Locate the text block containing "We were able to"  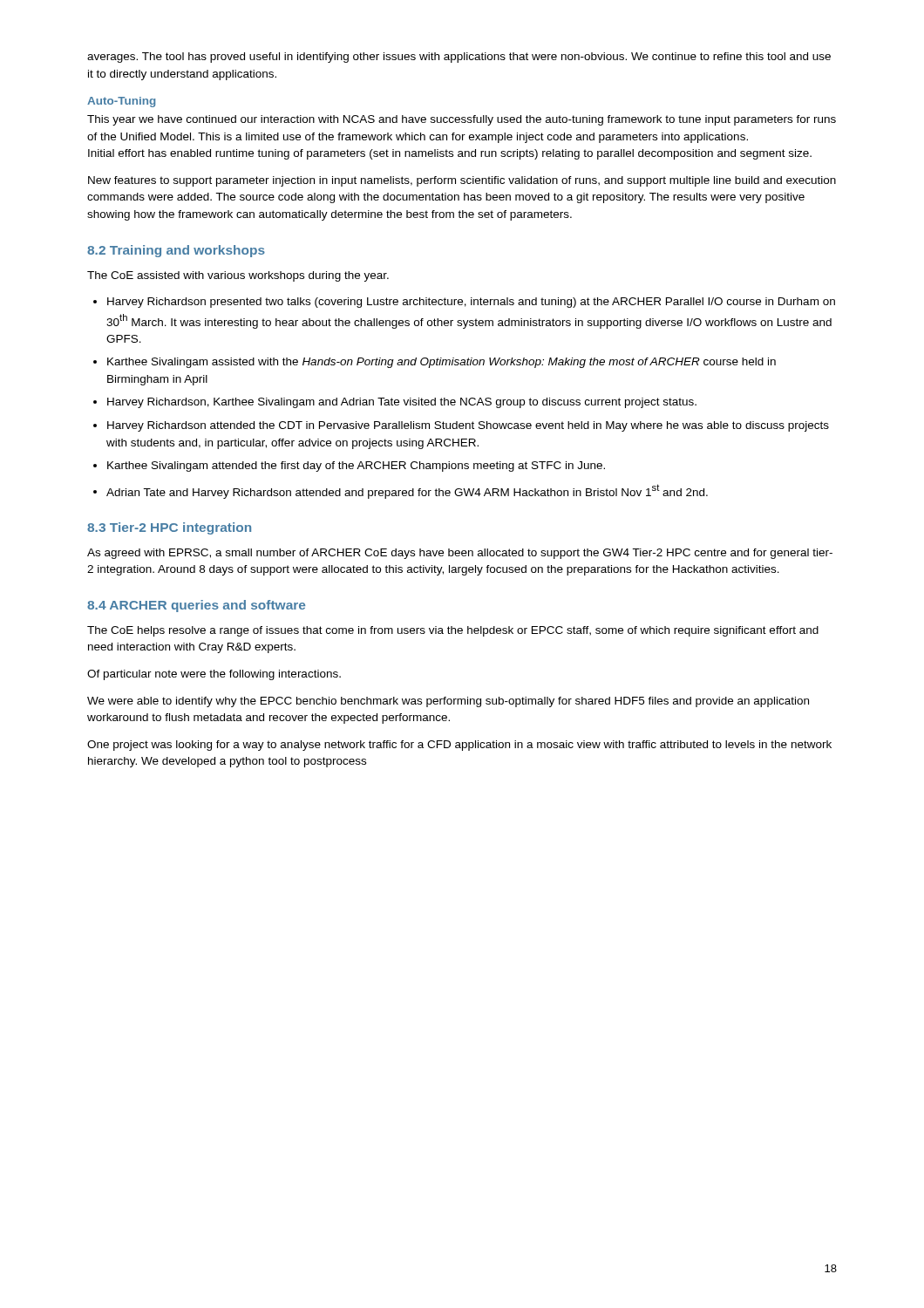pyautogui.click(x=448, y=709)
